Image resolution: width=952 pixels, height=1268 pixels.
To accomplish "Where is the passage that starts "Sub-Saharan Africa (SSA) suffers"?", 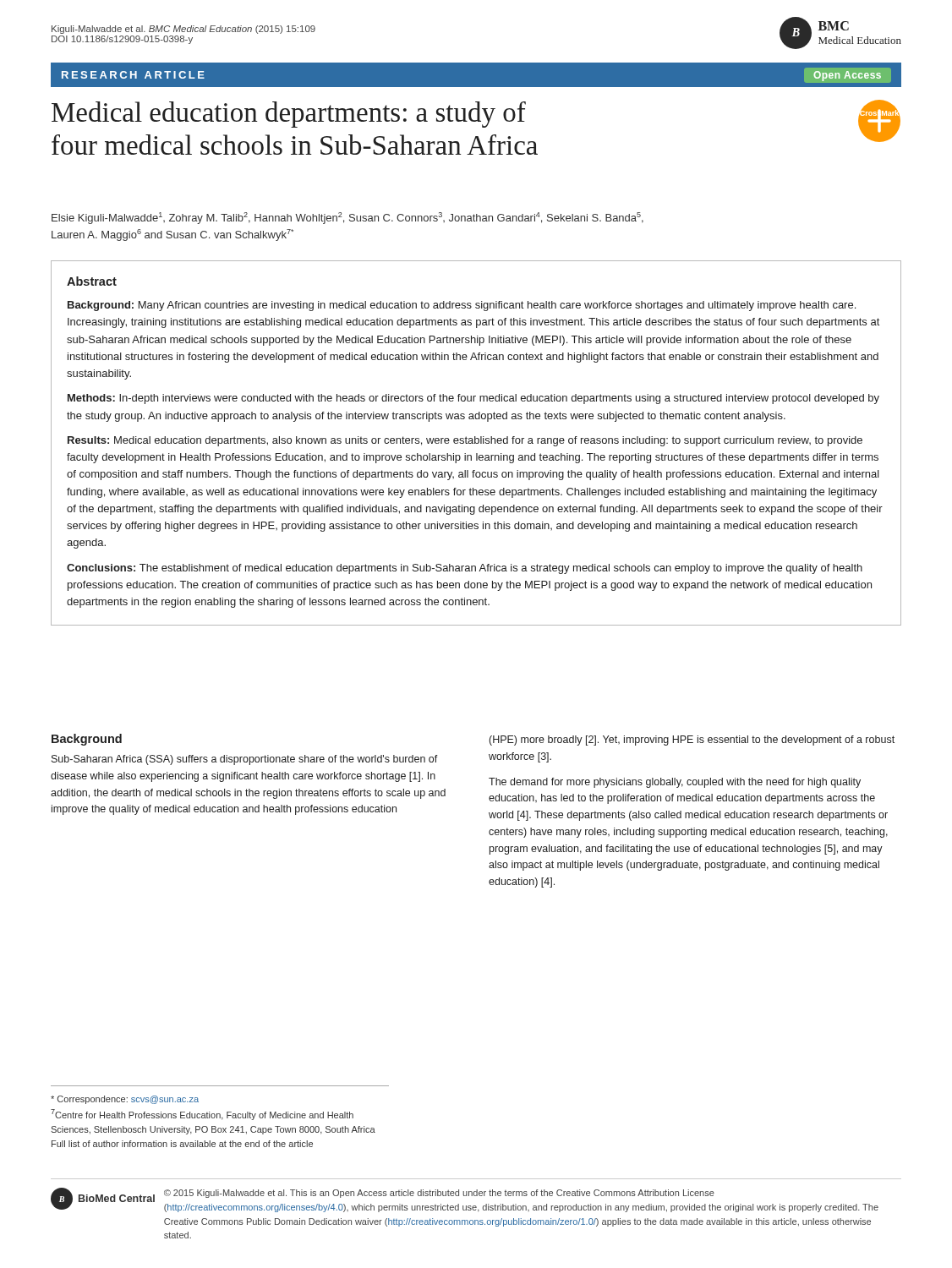I will 258,785.
